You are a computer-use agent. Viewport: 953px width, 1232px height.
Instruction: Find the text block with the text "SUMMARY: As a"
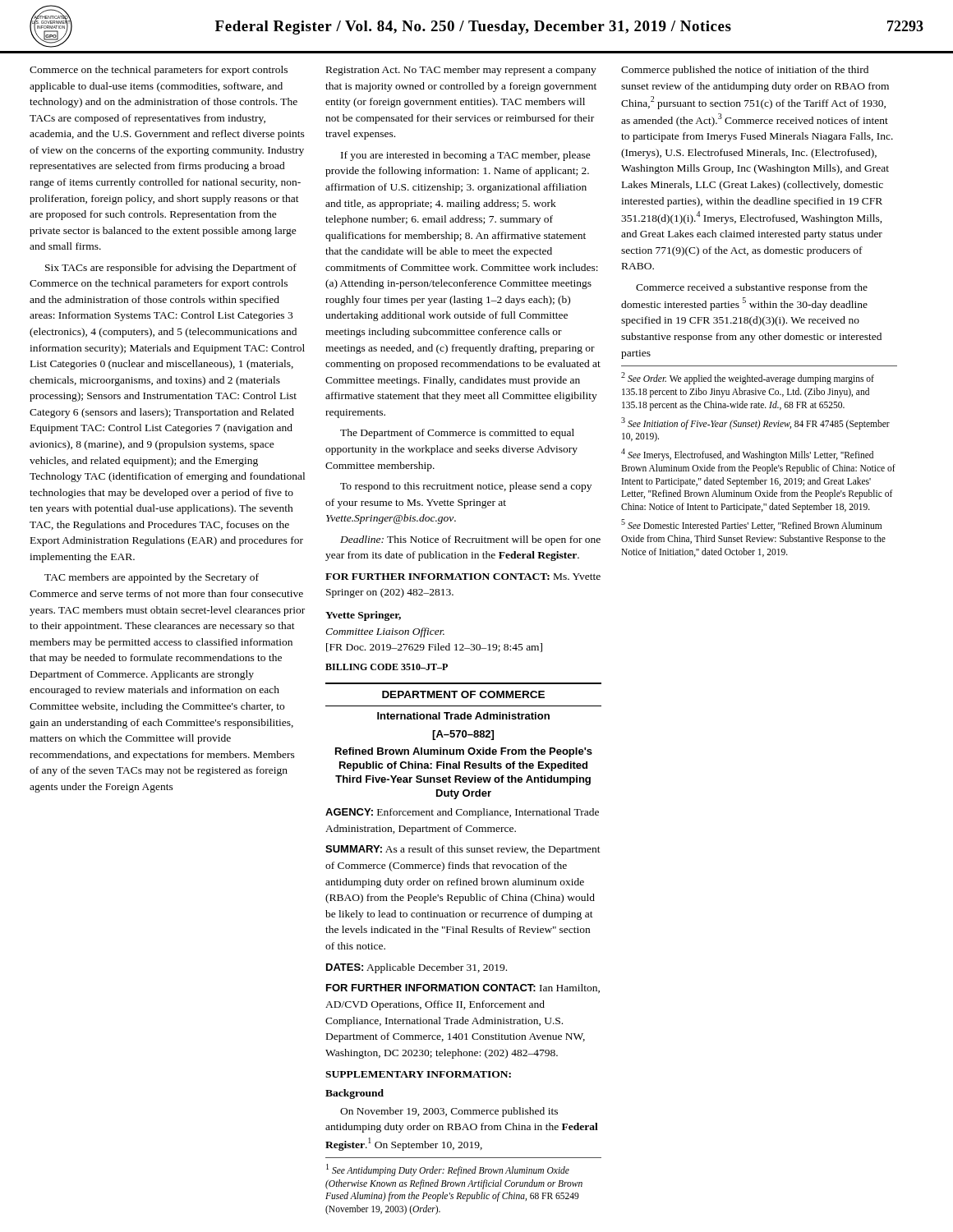coord(463,898)
